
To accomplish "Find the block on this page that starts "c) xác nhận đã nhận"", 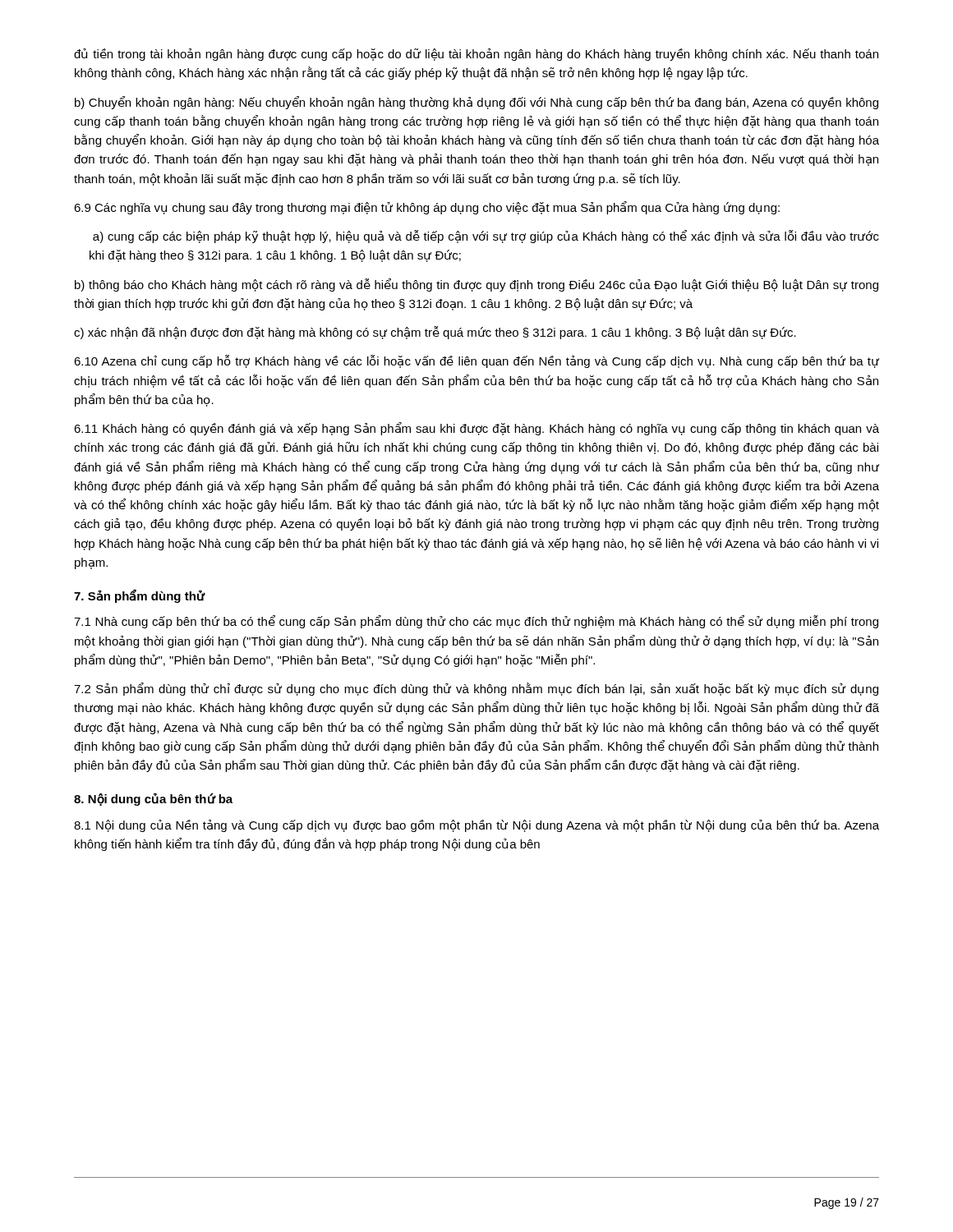I will coord(435,332).
